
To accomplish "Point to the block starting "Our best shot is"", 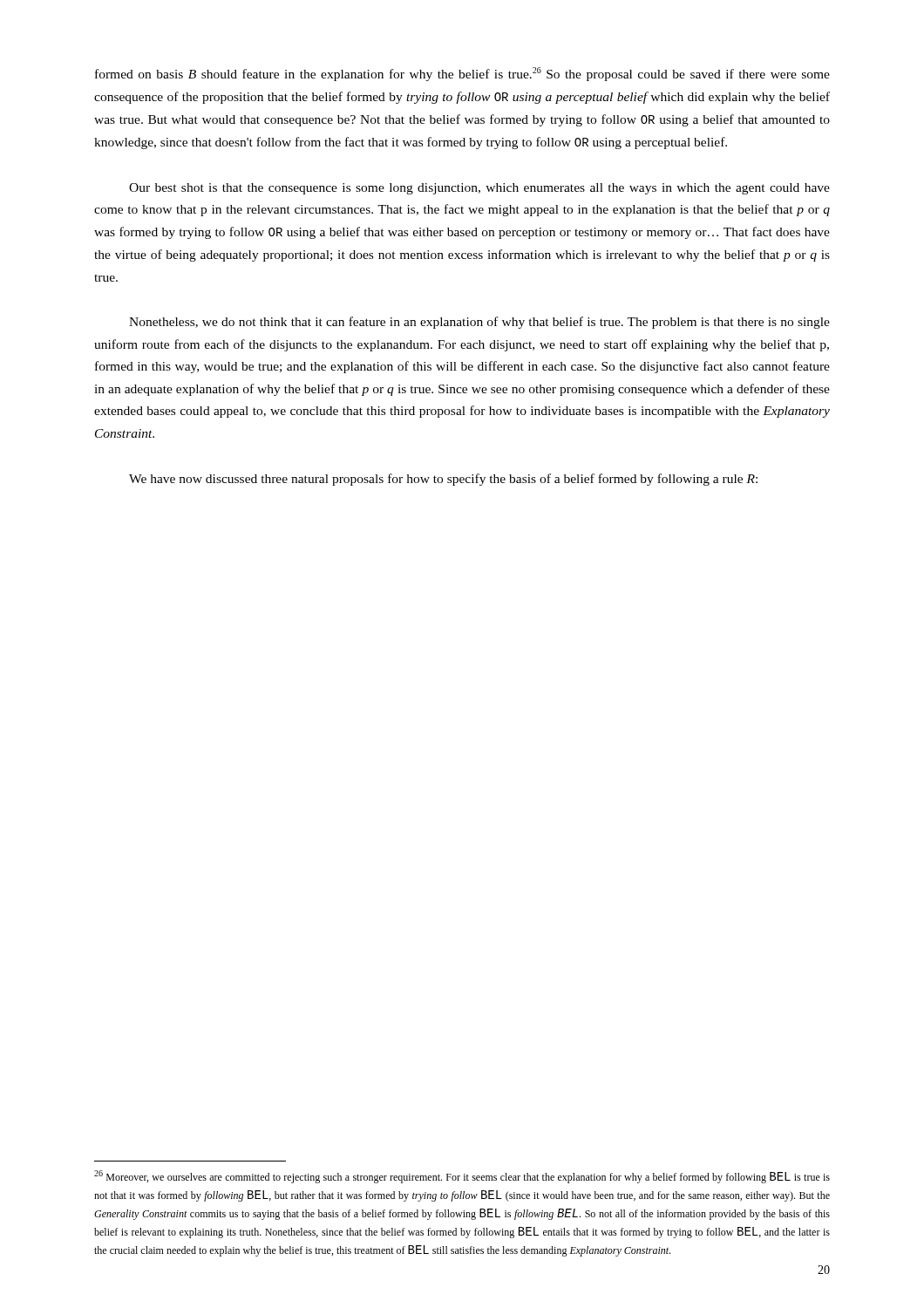I will (462, 232).
